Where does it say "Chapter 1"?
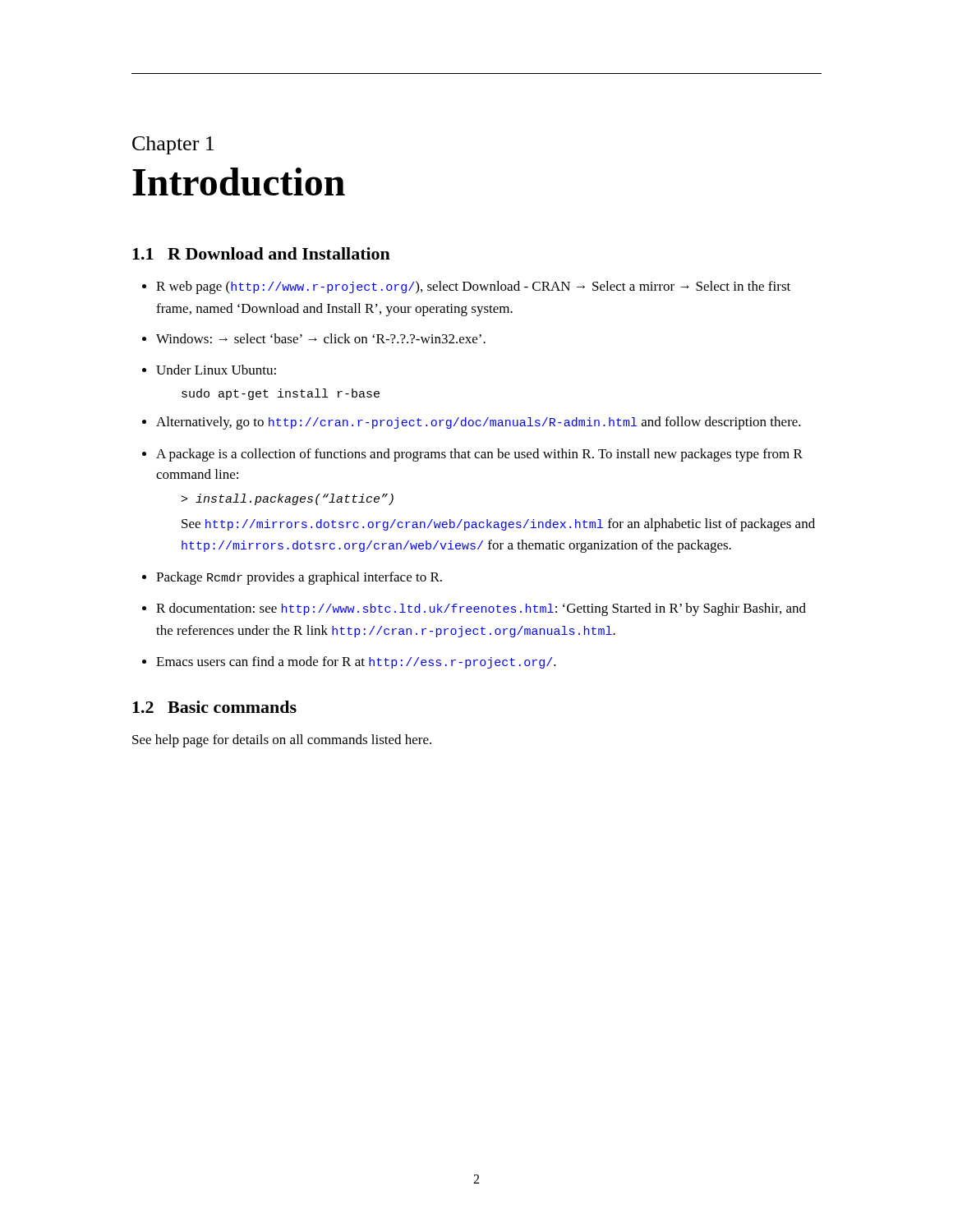The image size is (953, 1232). coord(173,143)
